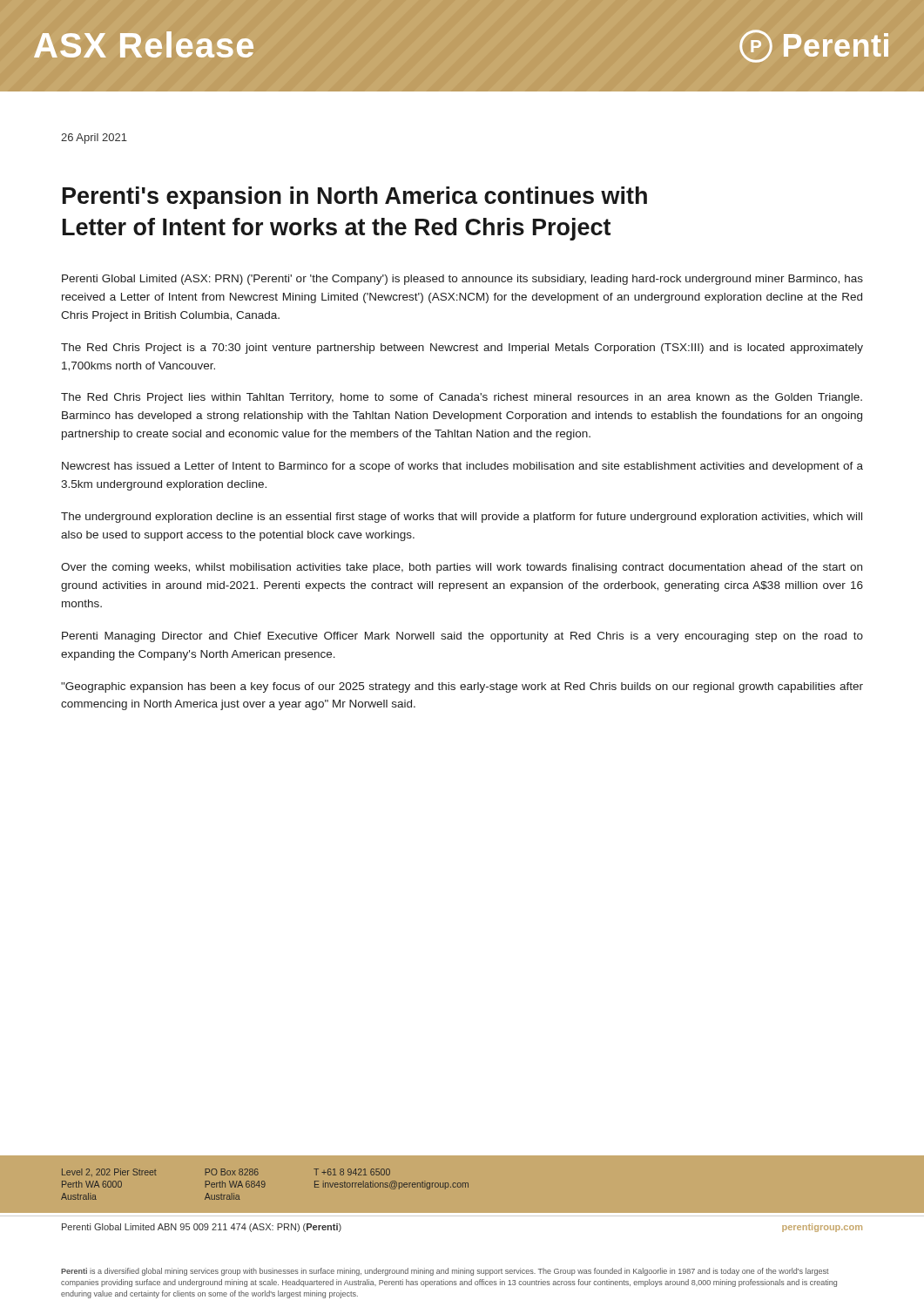Find the text block starting "The underground exploration decline is"
This screenshot has height=1307, width=924.
click(462, 525)
